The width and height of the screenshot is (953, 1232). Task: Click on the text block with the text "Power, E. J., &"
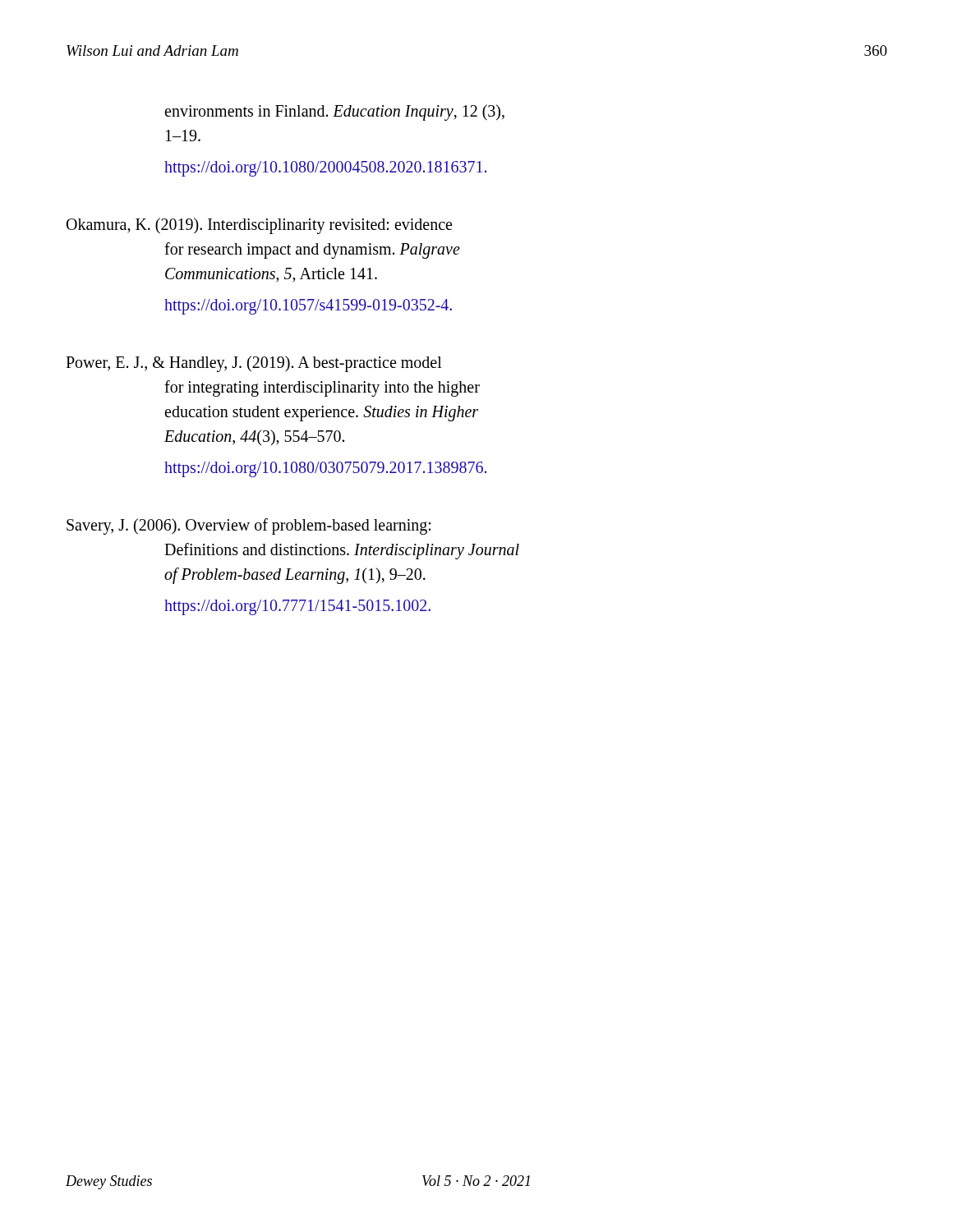tap(476, 415)
